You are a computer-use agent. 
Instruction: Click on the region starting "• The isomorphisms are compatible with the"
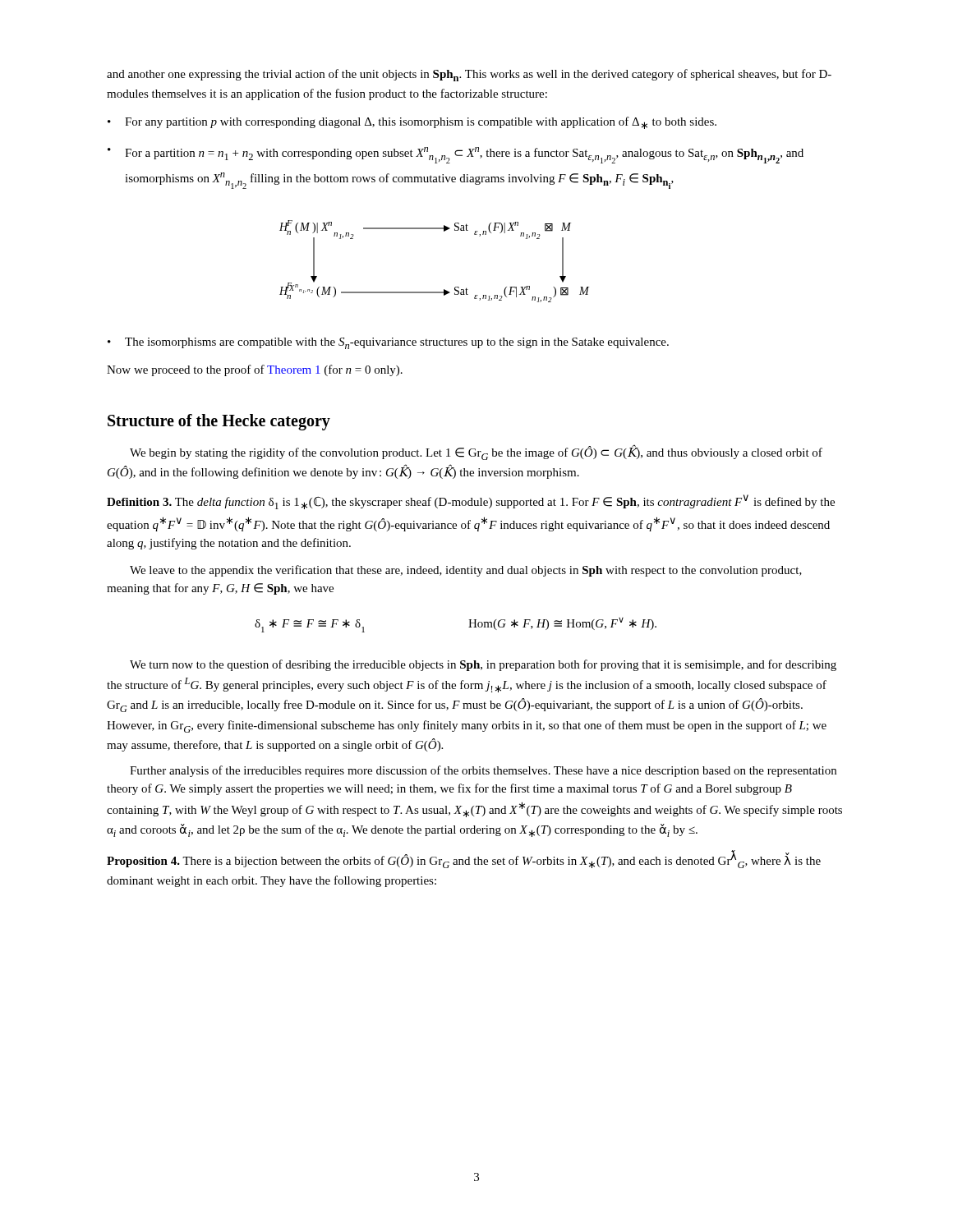tap(476, 343)
